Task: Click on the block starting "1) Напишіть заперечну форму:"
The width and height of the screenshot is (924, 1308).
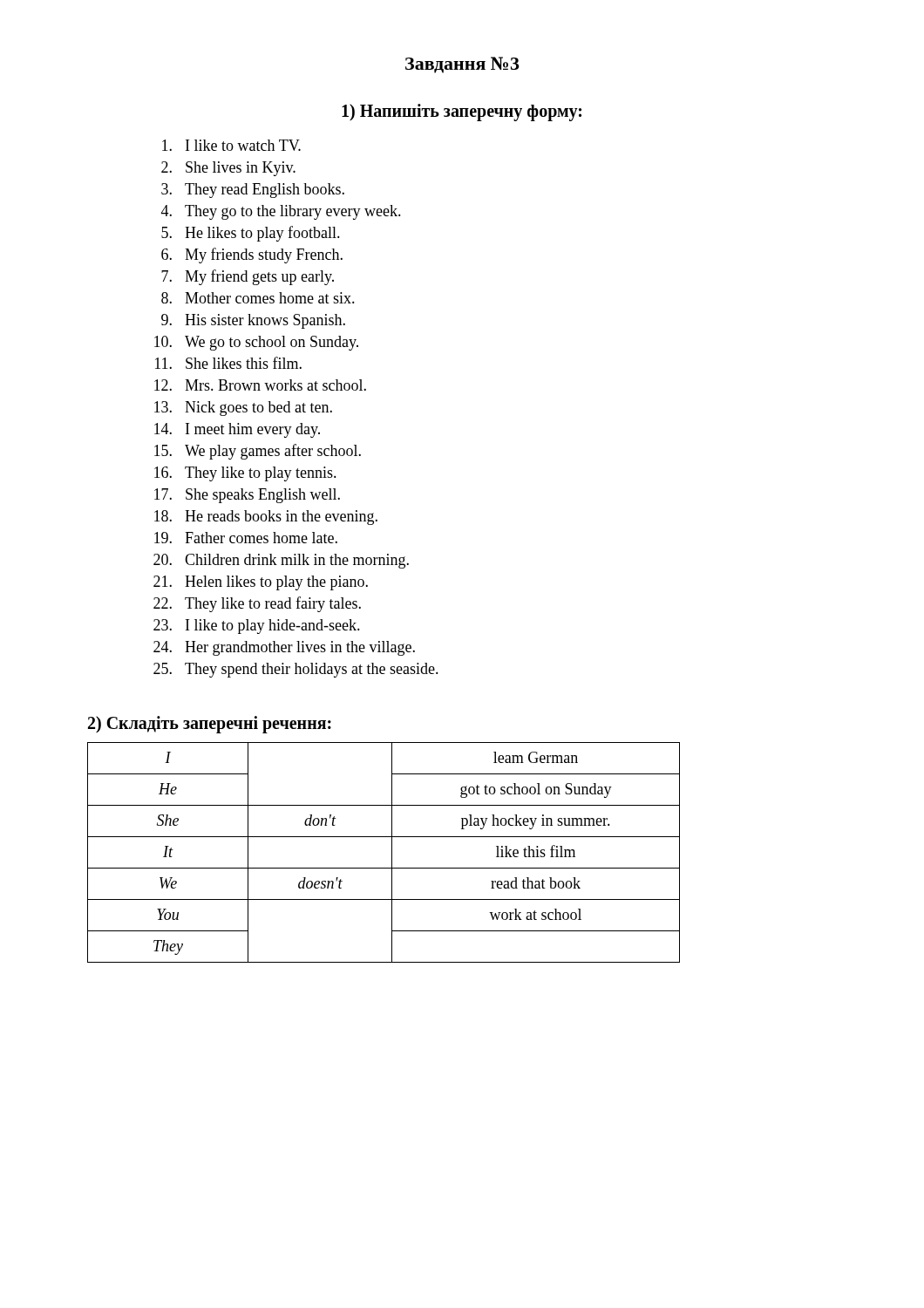Action: (x=462, y=111)
